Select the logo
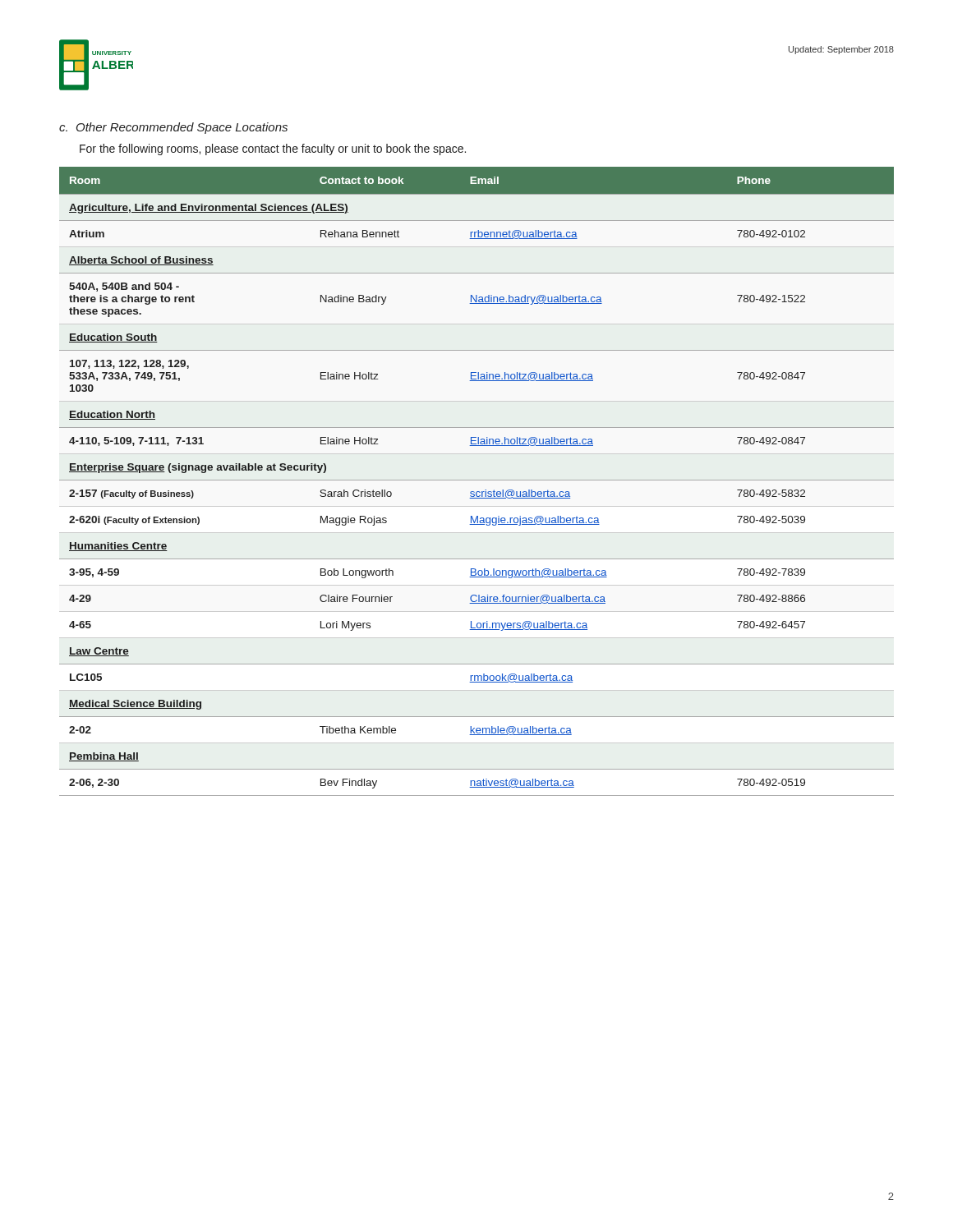Viewport: 953px width, 1232px height. 96,67
